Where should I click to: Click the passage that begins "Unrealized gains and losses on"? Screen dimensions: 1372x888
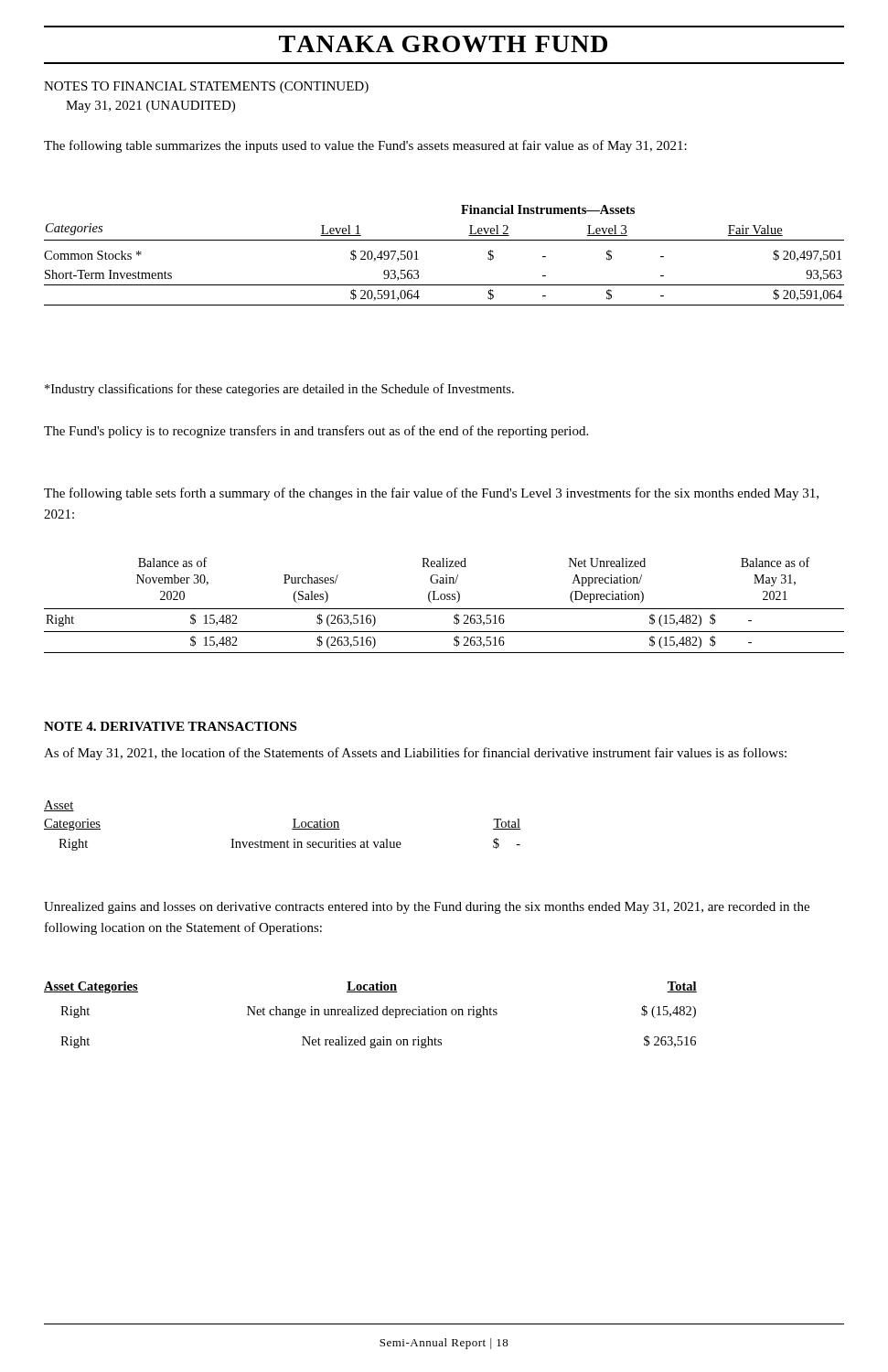tap(427, 917)
